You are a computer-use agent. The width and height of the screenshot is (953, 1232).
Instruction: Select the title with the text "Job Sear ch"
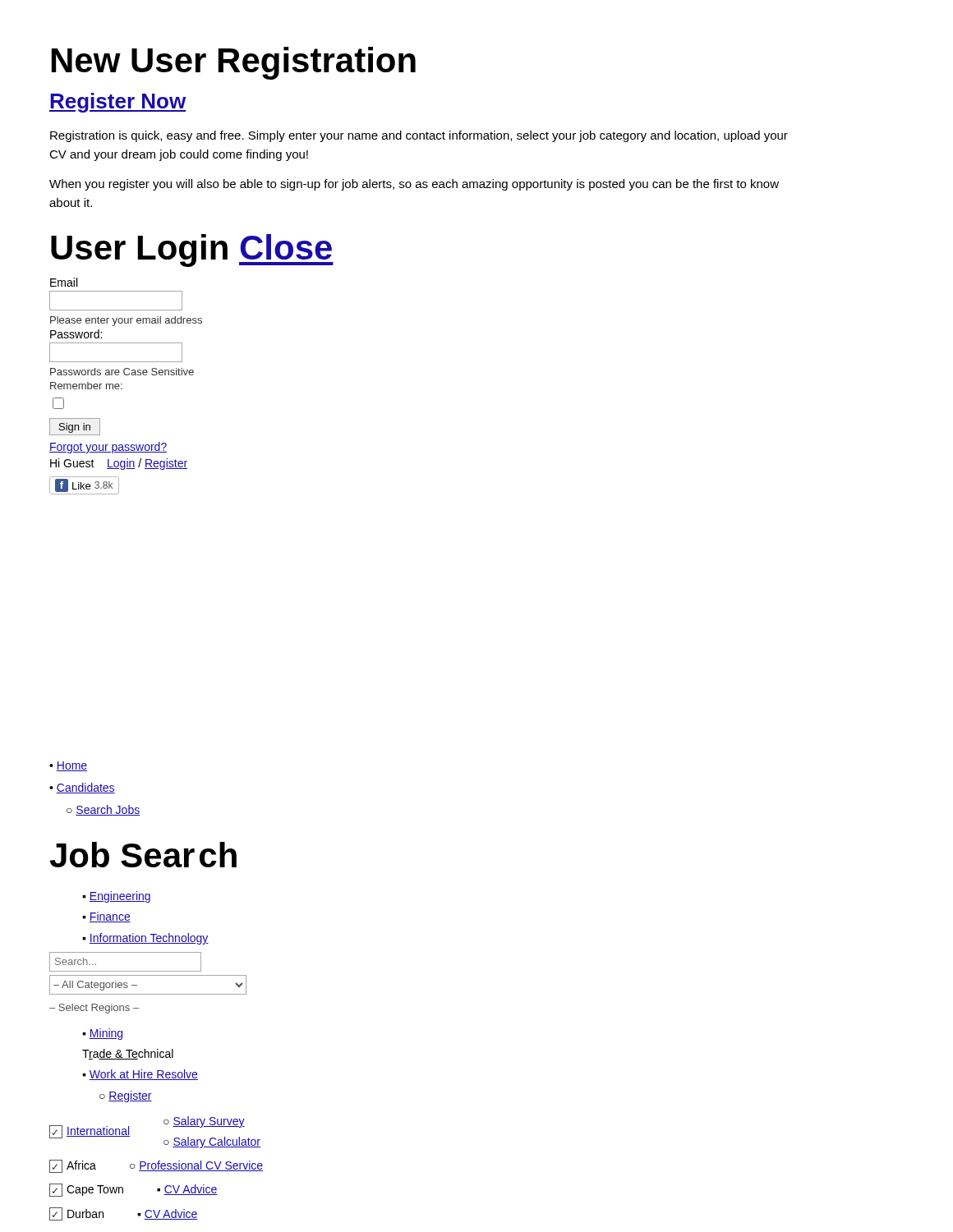(144, 855)
